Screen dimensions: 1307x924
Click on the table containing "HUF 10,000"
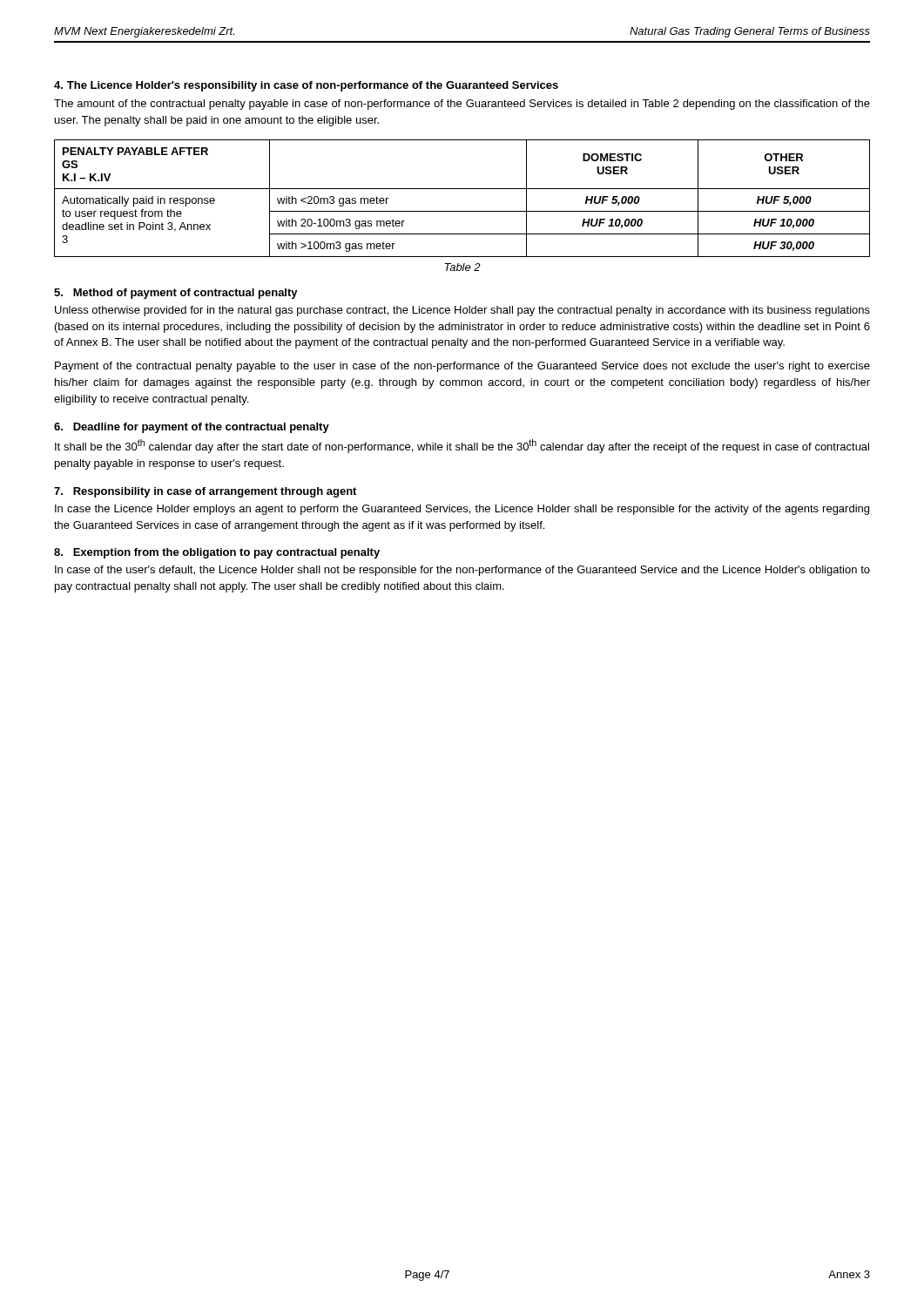[462, 198]
